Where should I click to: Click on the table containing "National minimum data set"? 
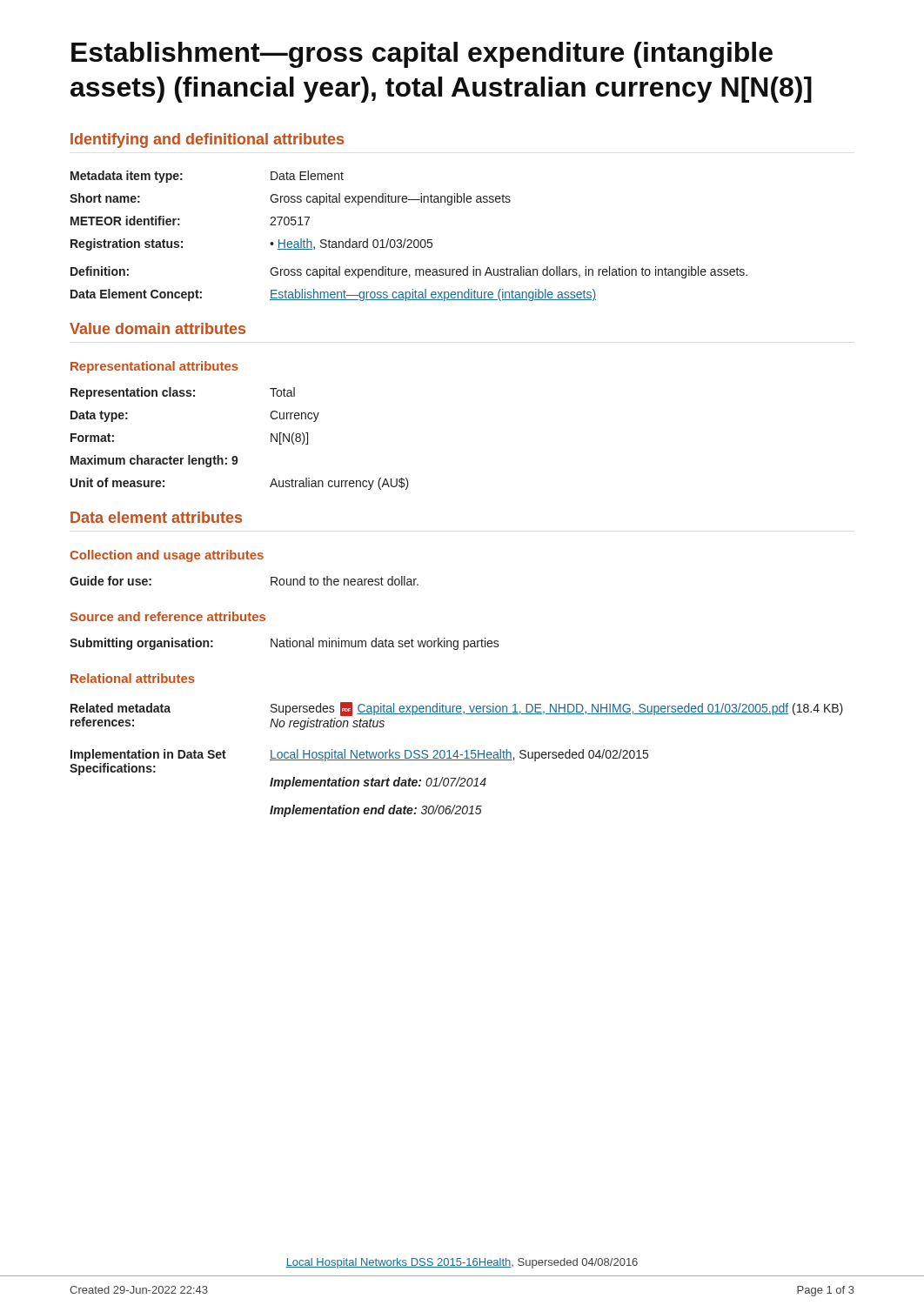462,644
